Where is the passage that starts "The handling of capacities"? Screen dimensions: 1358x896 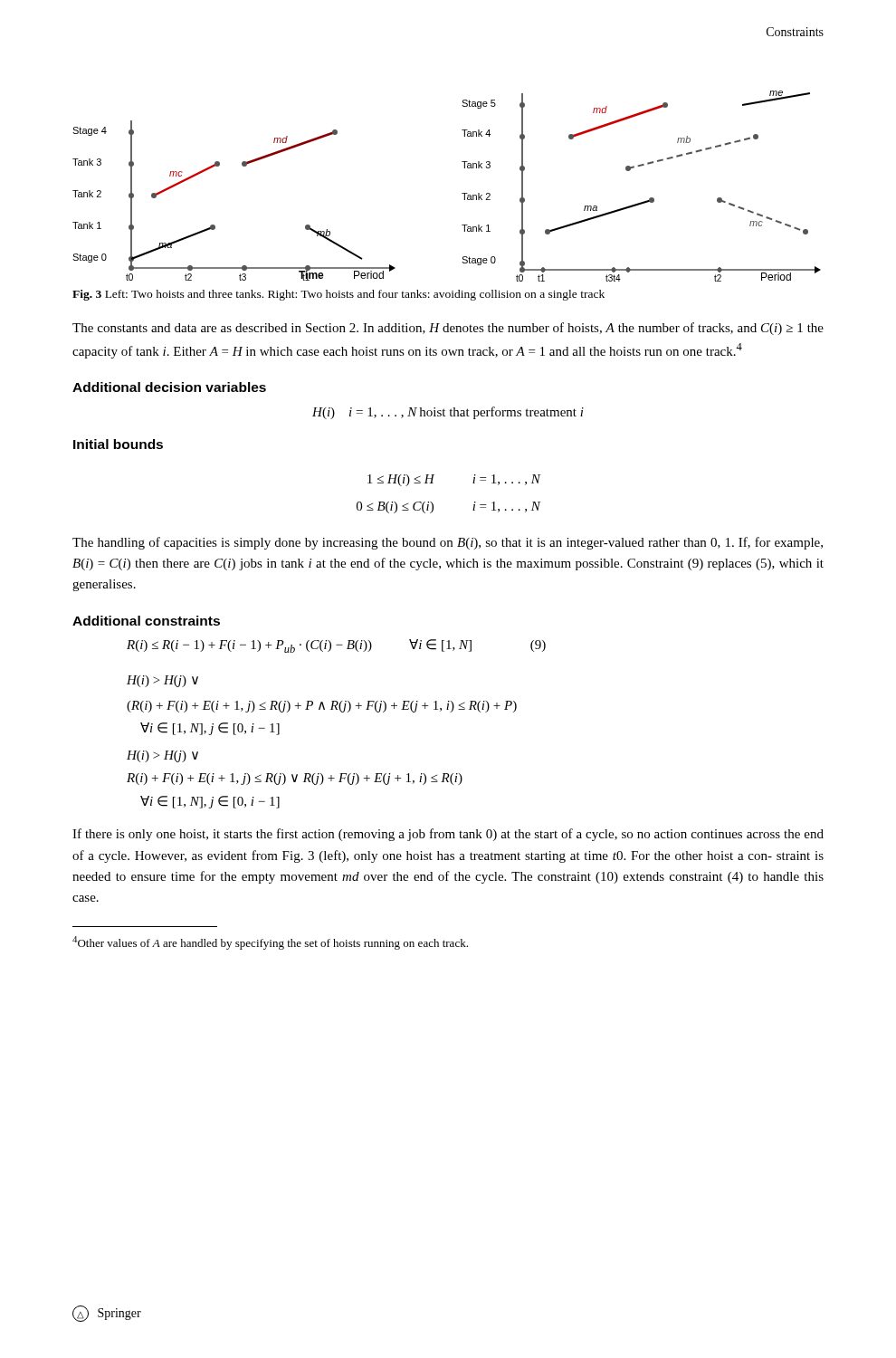point(448,563)
